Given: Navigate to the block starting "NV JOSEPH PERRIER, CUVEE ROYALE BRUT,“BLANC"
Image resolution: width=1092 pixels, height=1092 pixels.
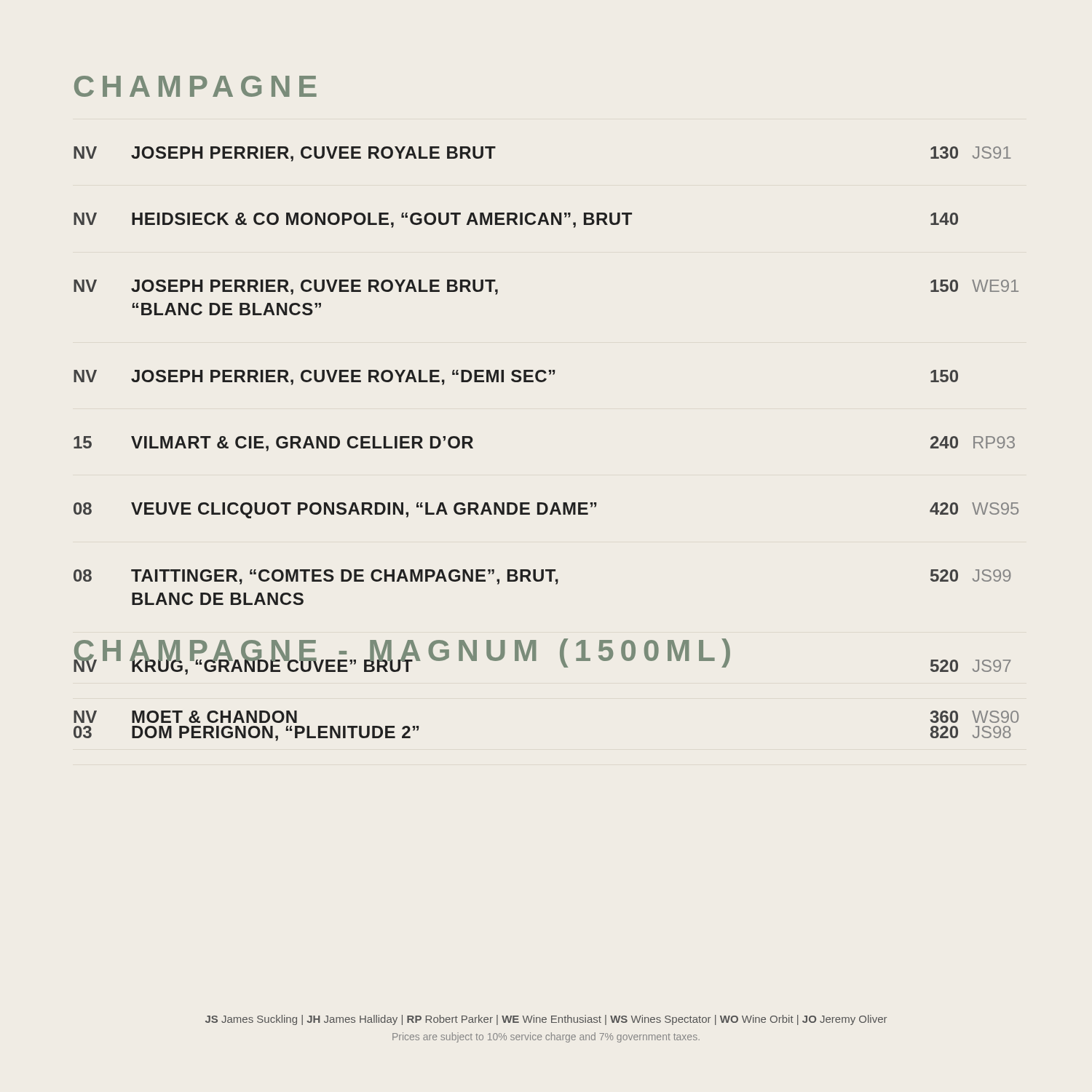Looking at the screenshot, I should tap(317, 289).
